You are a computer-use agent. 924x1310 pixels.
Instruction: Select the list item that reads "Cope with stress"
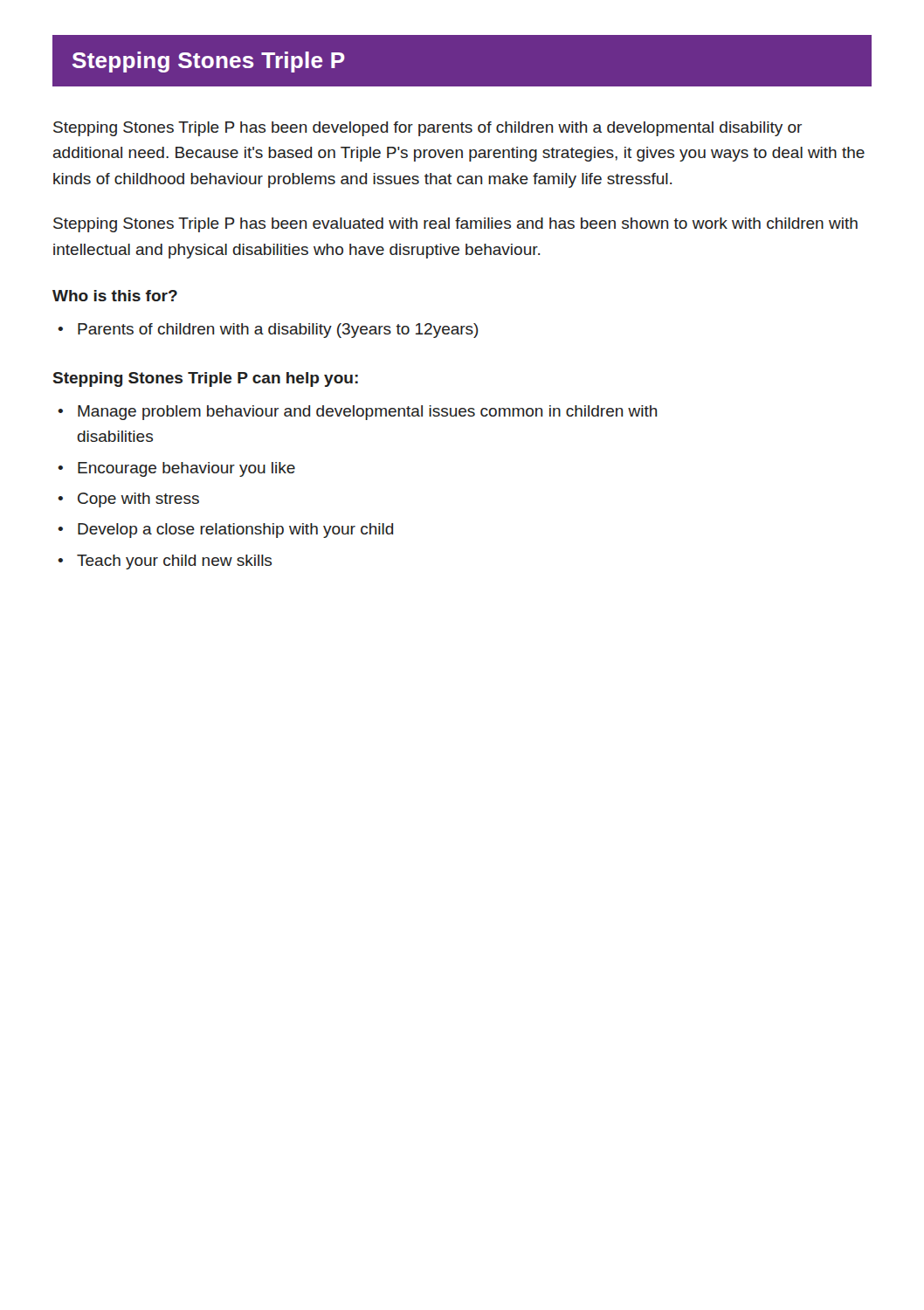click(x=138, y=498)
